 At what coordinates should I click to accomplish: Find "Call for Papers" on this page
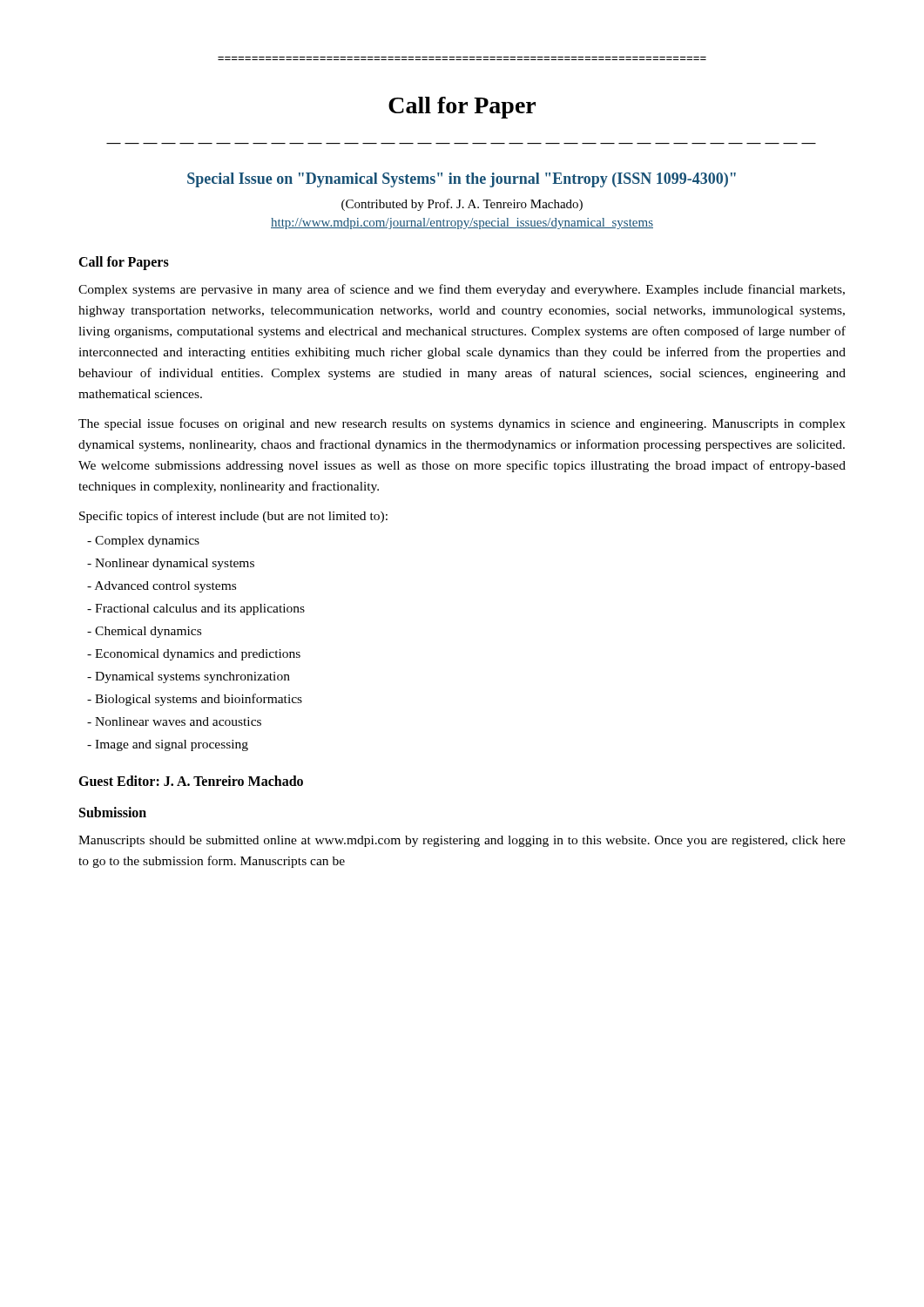pos(124,262)
